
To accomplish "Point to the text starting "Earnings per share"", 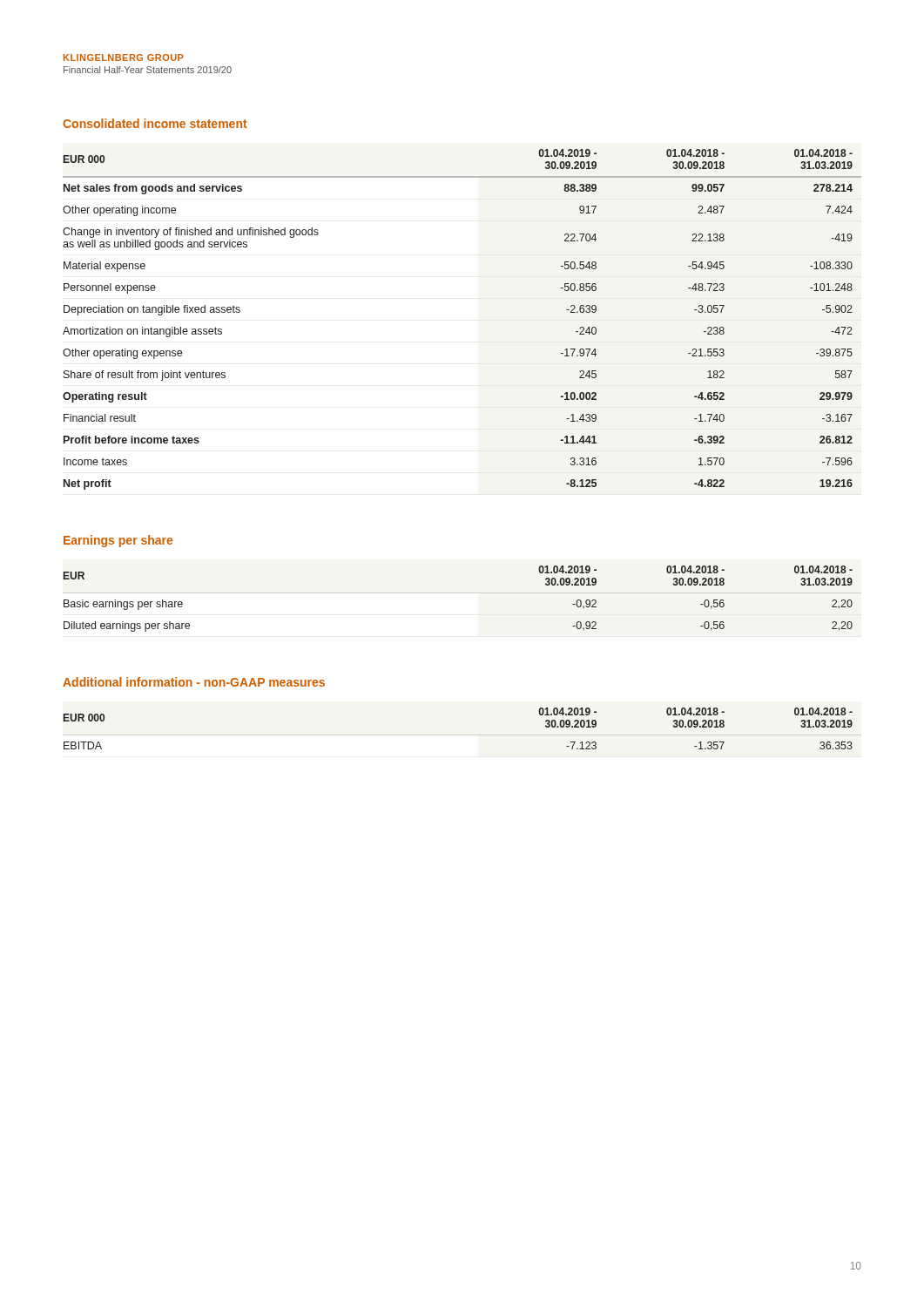I will (x=118, y=540).
